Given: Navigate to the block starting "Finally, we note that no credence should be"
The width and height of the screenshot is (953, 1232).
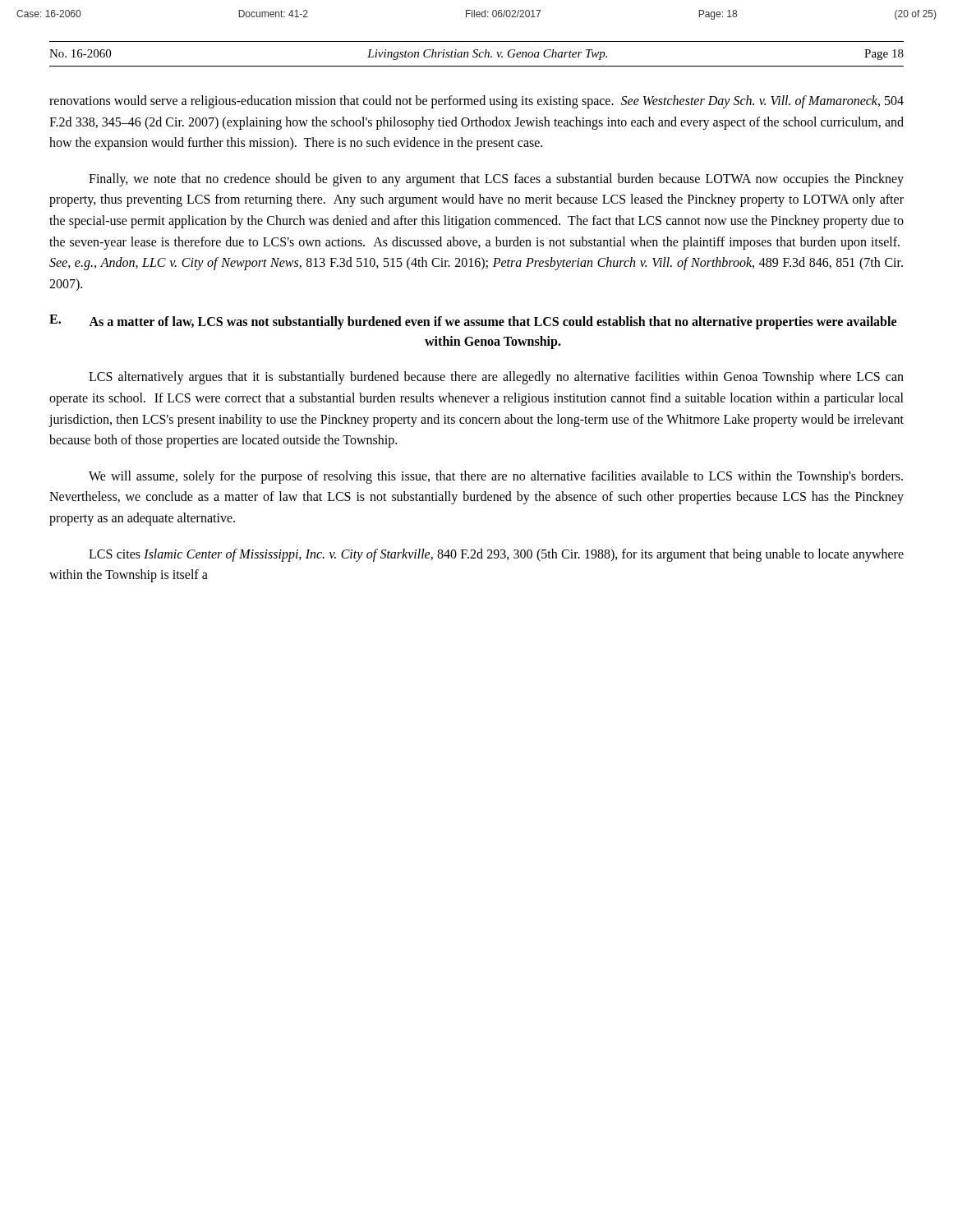Looking at the screenshot, I should click(x=476, y=231).
